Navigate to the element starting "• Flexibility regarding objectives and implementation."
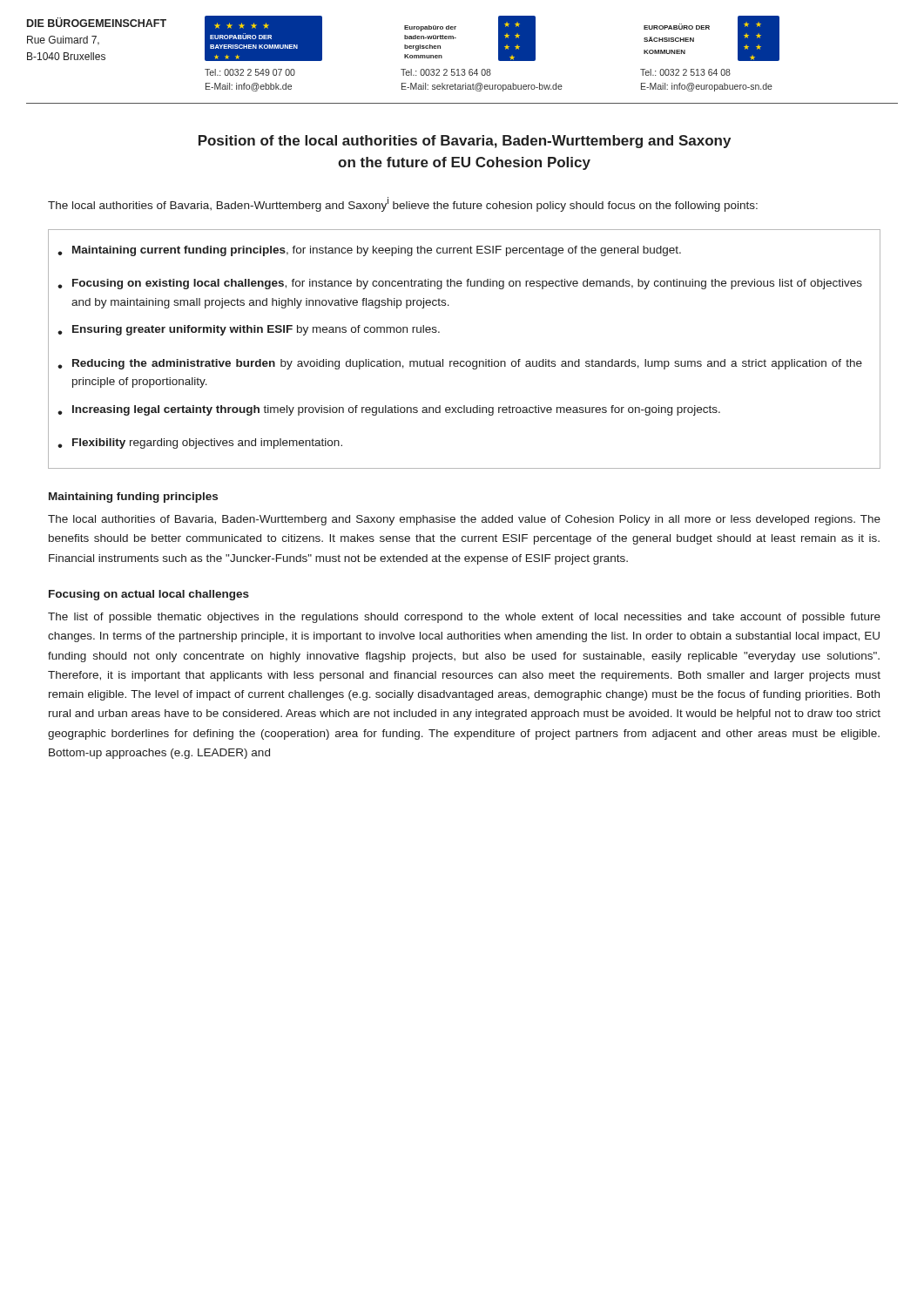 tap(200, 444)
